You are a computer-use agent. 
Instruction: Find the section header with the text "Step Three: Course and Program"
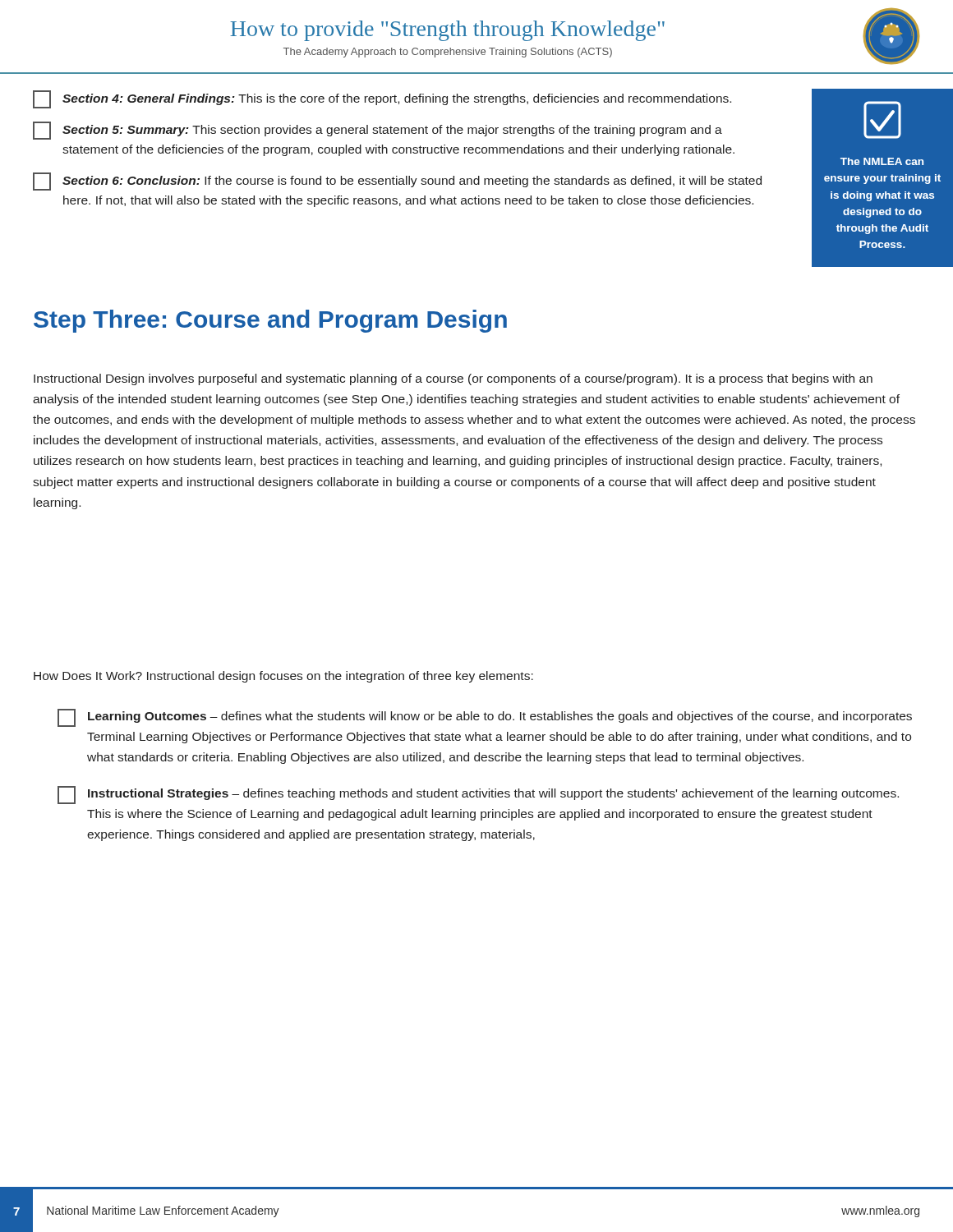(x=476, y=320)
